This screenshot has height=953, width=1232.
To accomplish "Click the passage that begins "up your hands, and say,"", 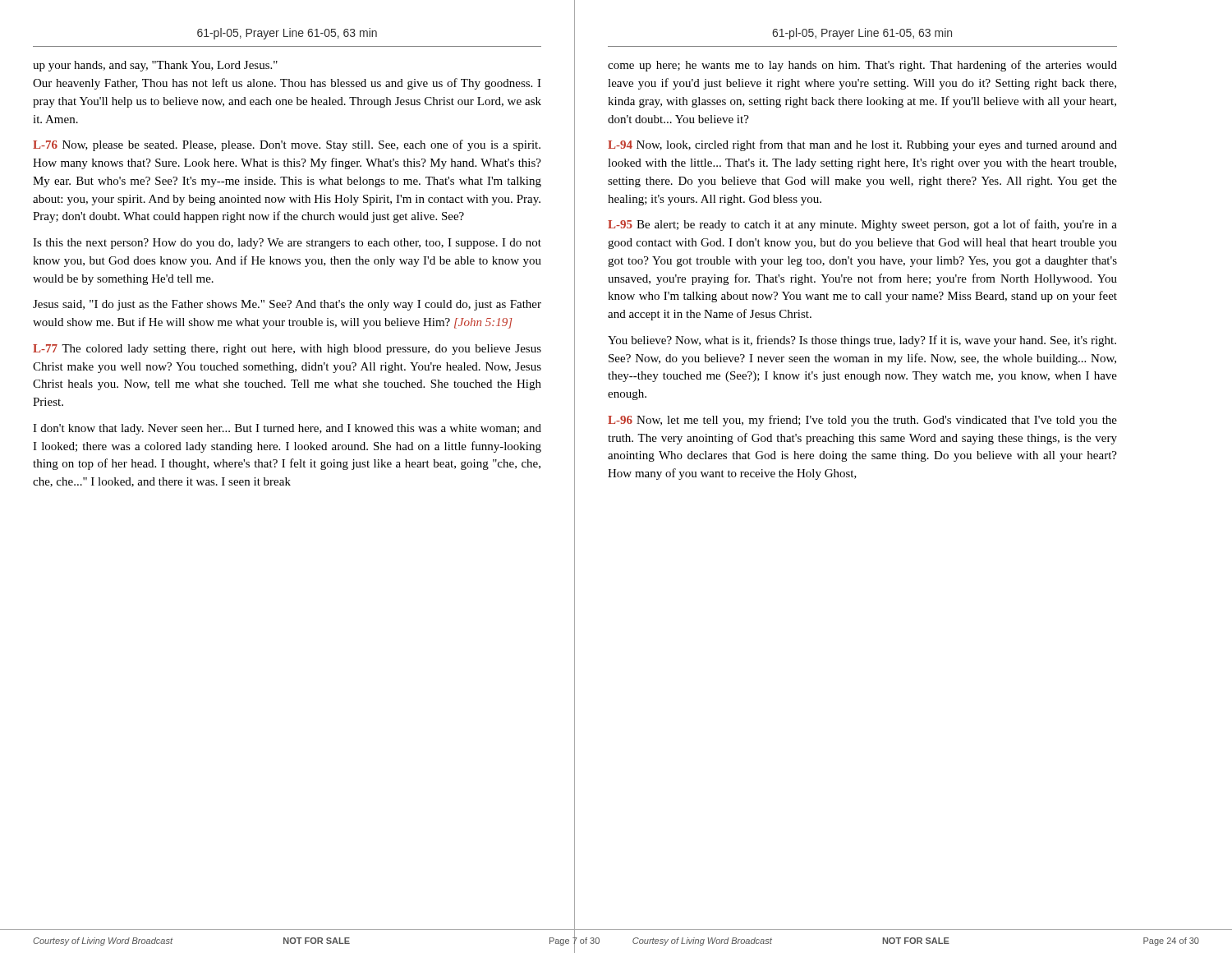I will 287,92.
